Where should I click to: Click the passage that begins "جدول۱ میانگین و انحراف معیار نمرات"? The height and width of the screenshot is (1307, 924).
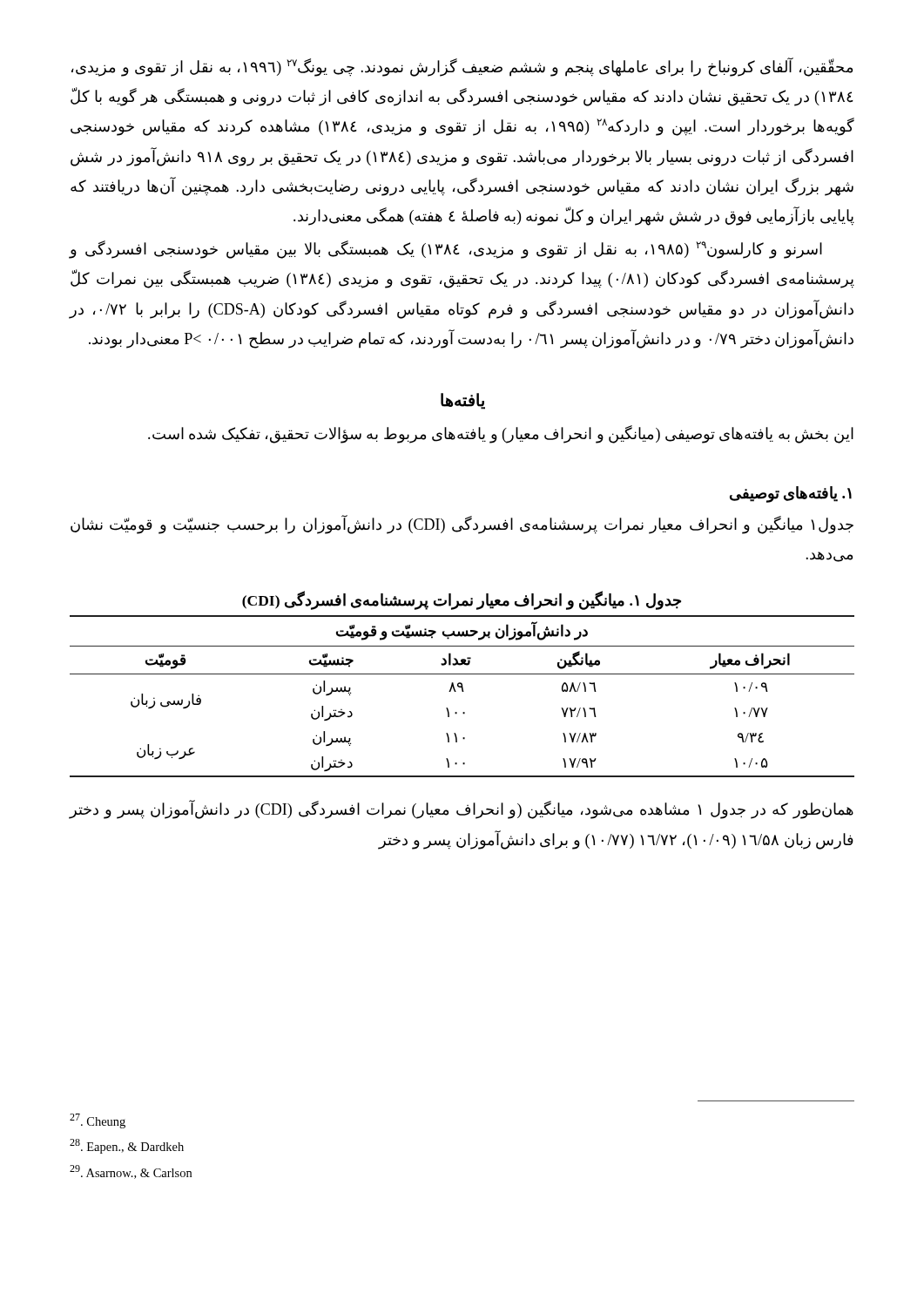[462, 539]
